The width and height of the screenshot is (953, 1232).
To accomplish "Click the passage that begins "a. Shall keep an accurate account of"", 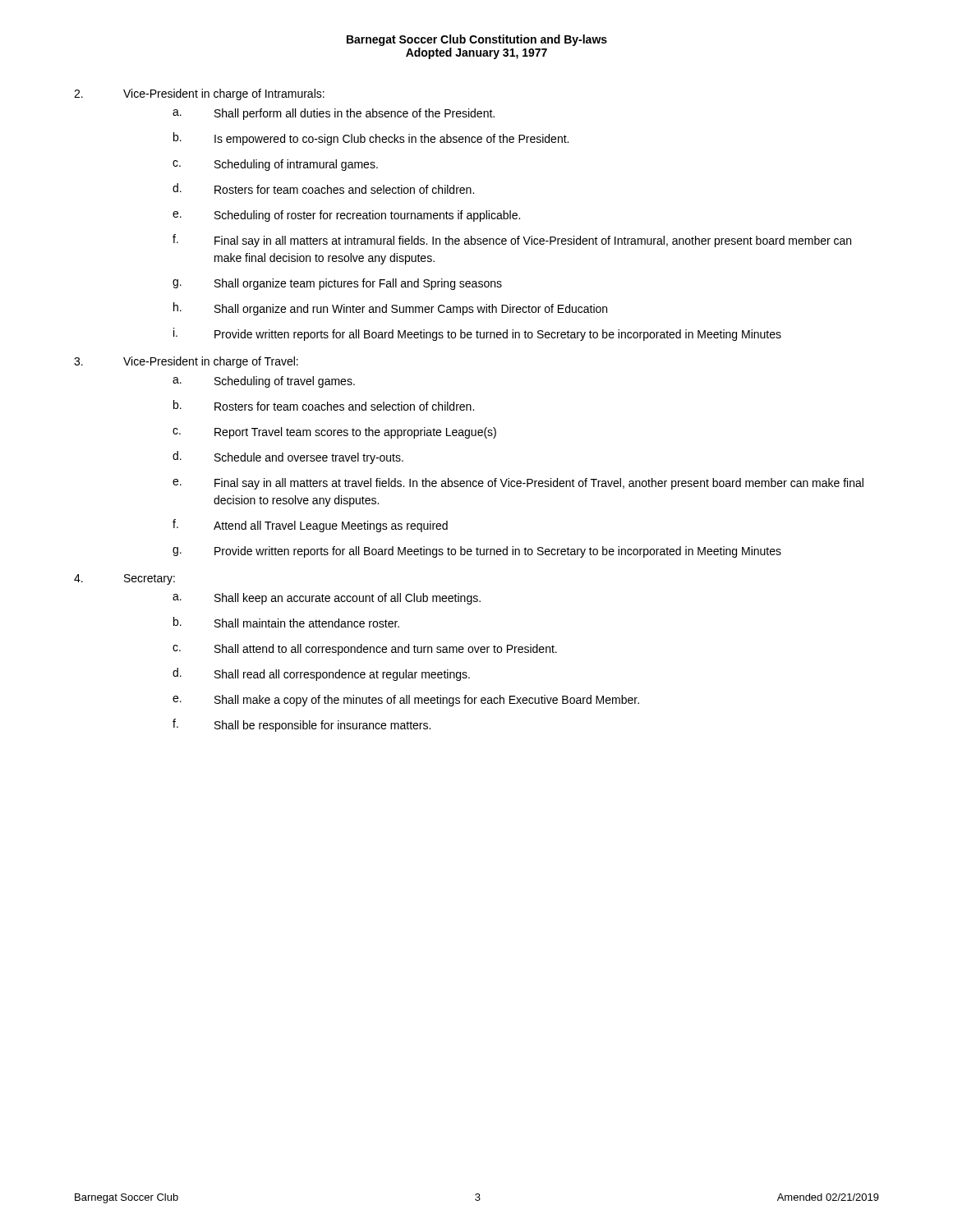I will point(327,598).
